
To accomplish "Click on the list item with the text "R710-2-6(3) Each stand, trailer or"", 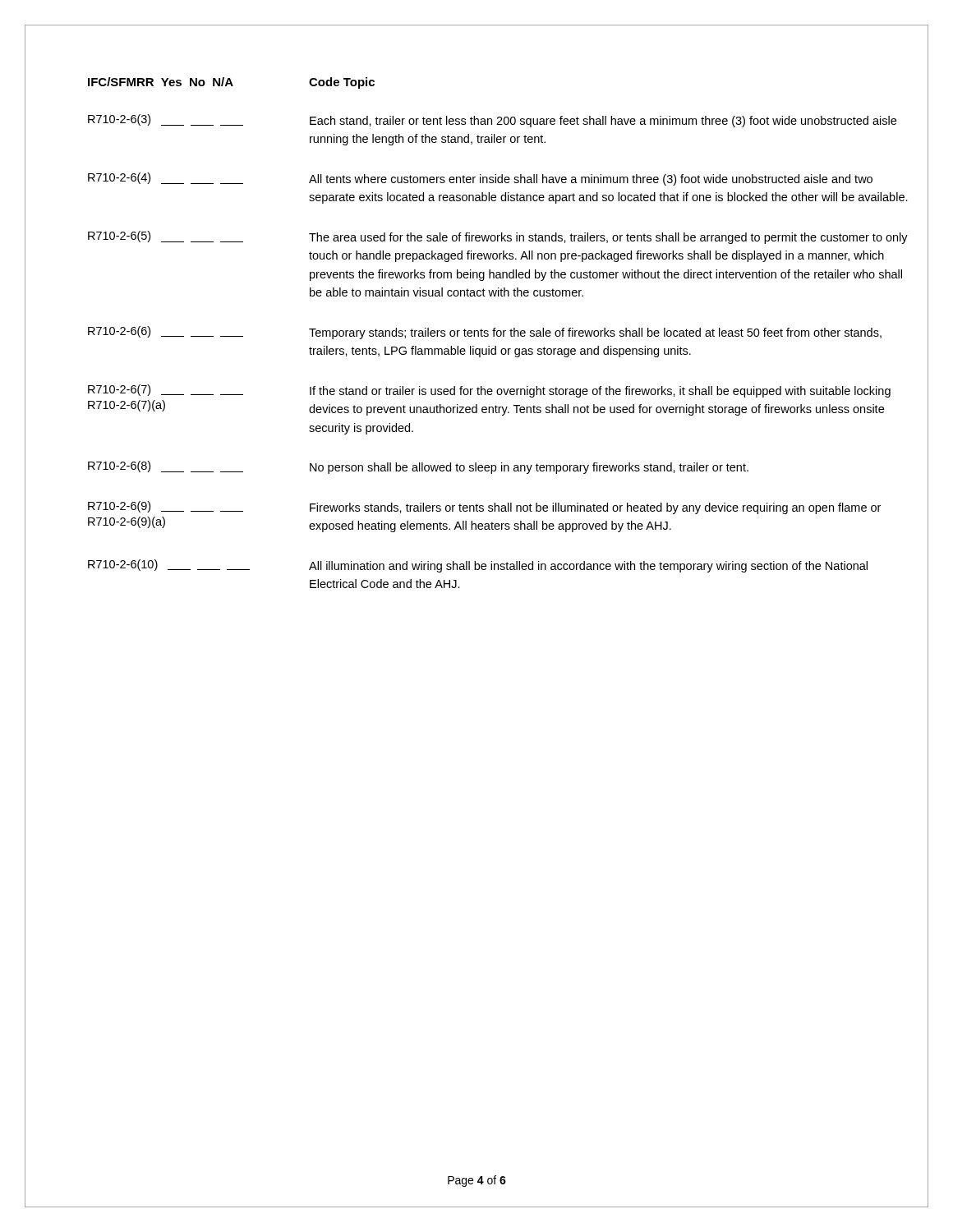I will (502, 130).
